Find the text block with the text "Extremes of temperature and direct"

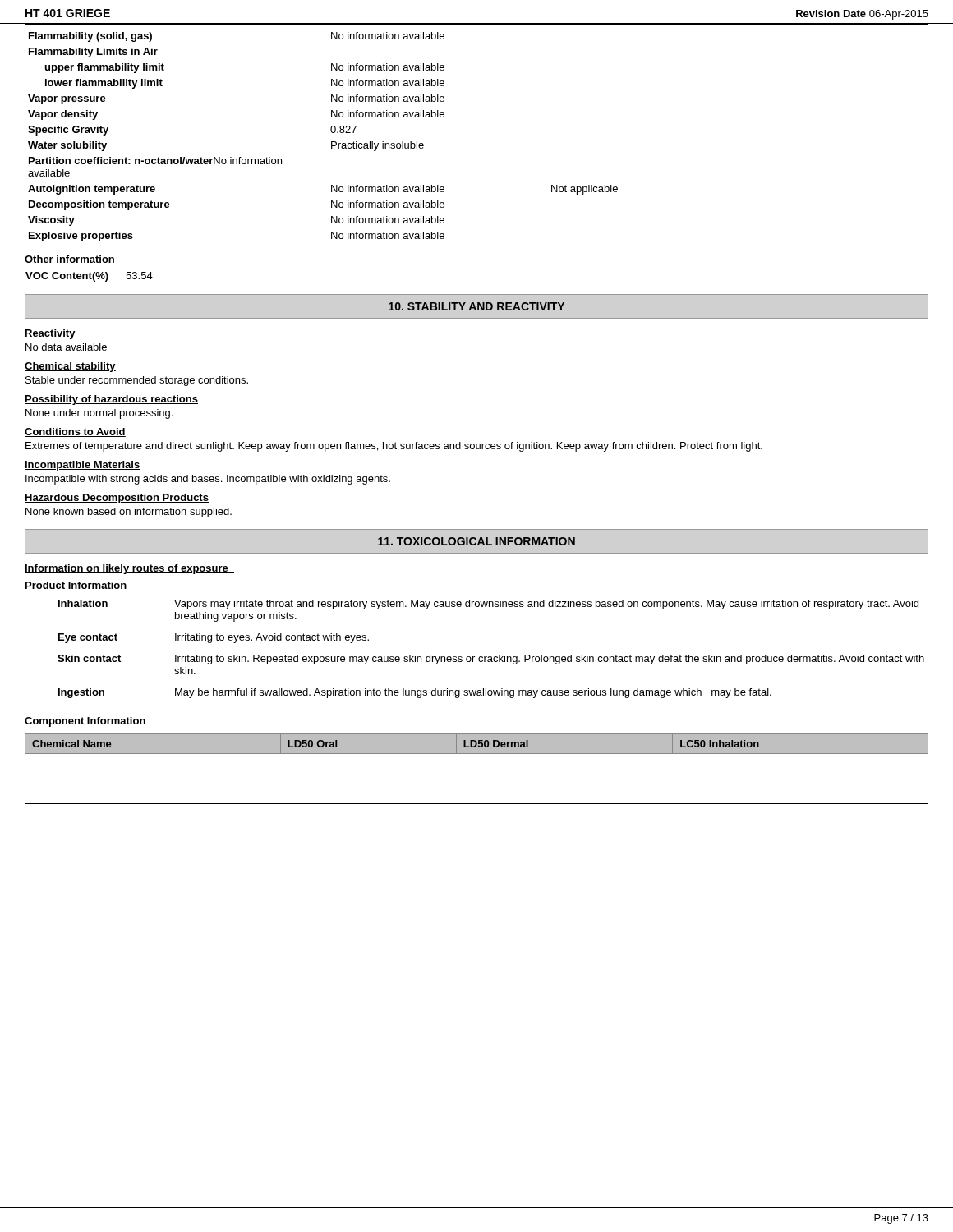[x=394, y=446]
